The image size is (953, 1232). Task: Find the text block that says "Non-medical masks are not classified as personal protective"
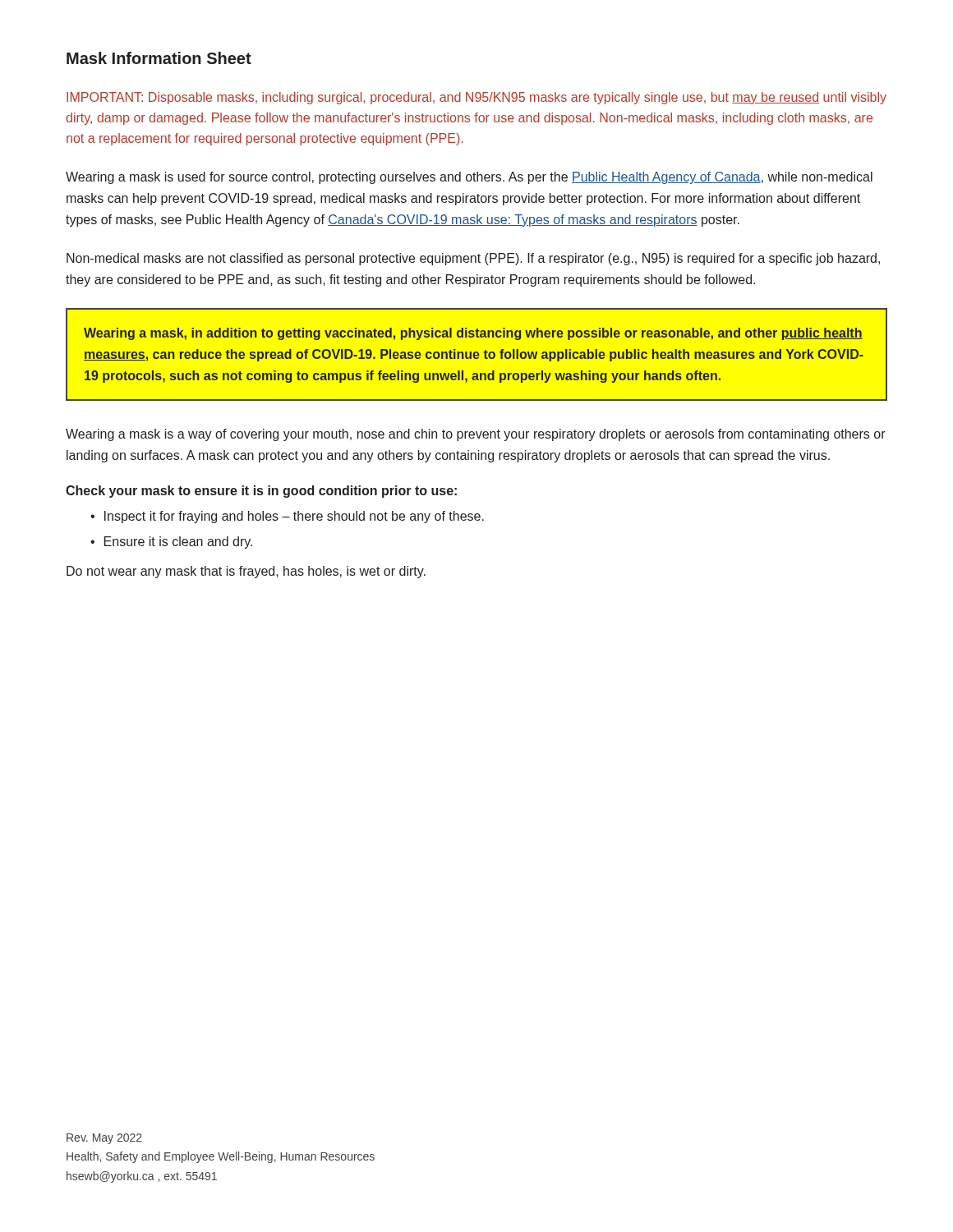pyautogui.click(x=473, y=269)
